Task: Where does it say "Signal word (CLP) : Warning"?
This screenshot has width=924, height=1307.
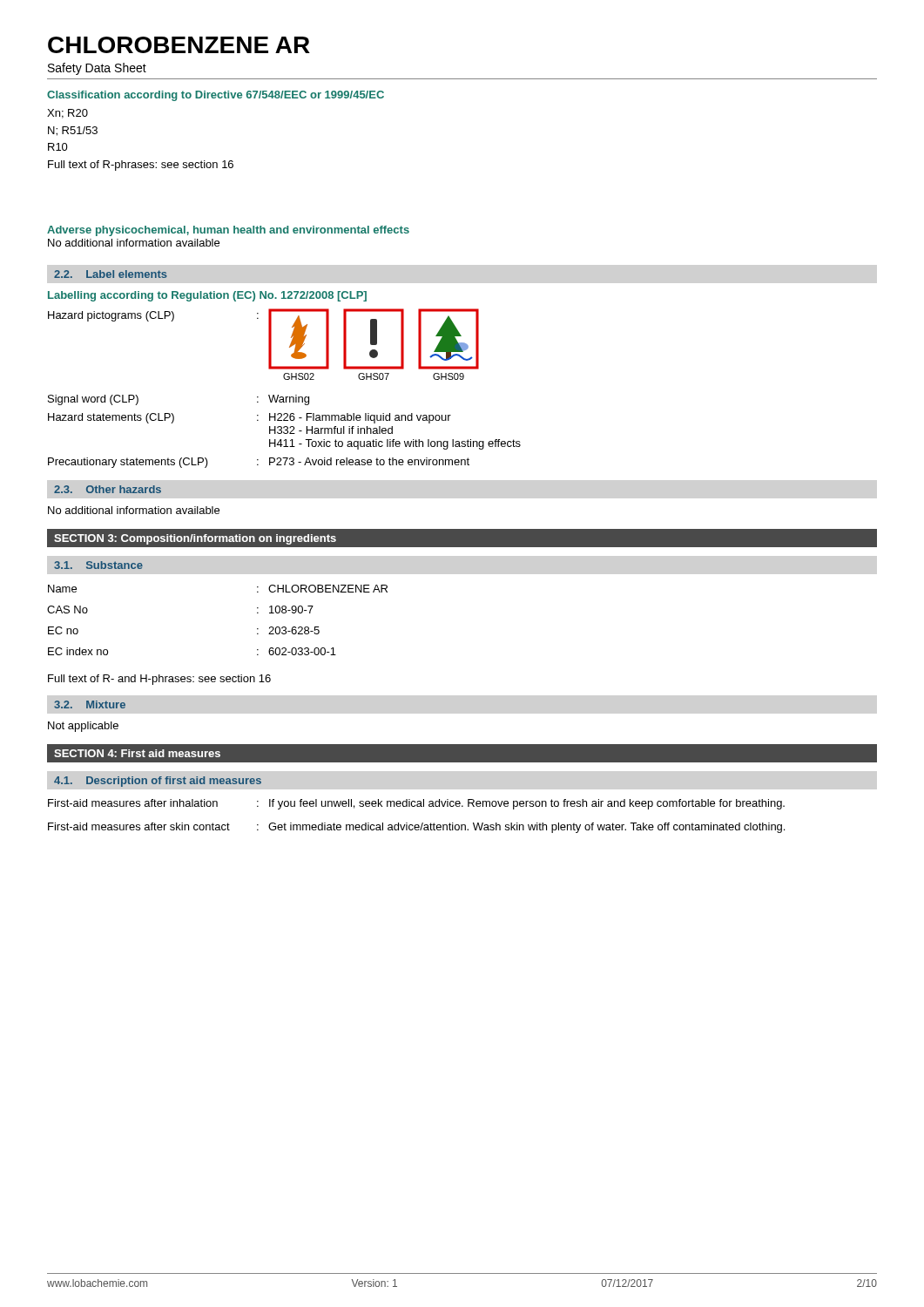Action: (94, 400)
